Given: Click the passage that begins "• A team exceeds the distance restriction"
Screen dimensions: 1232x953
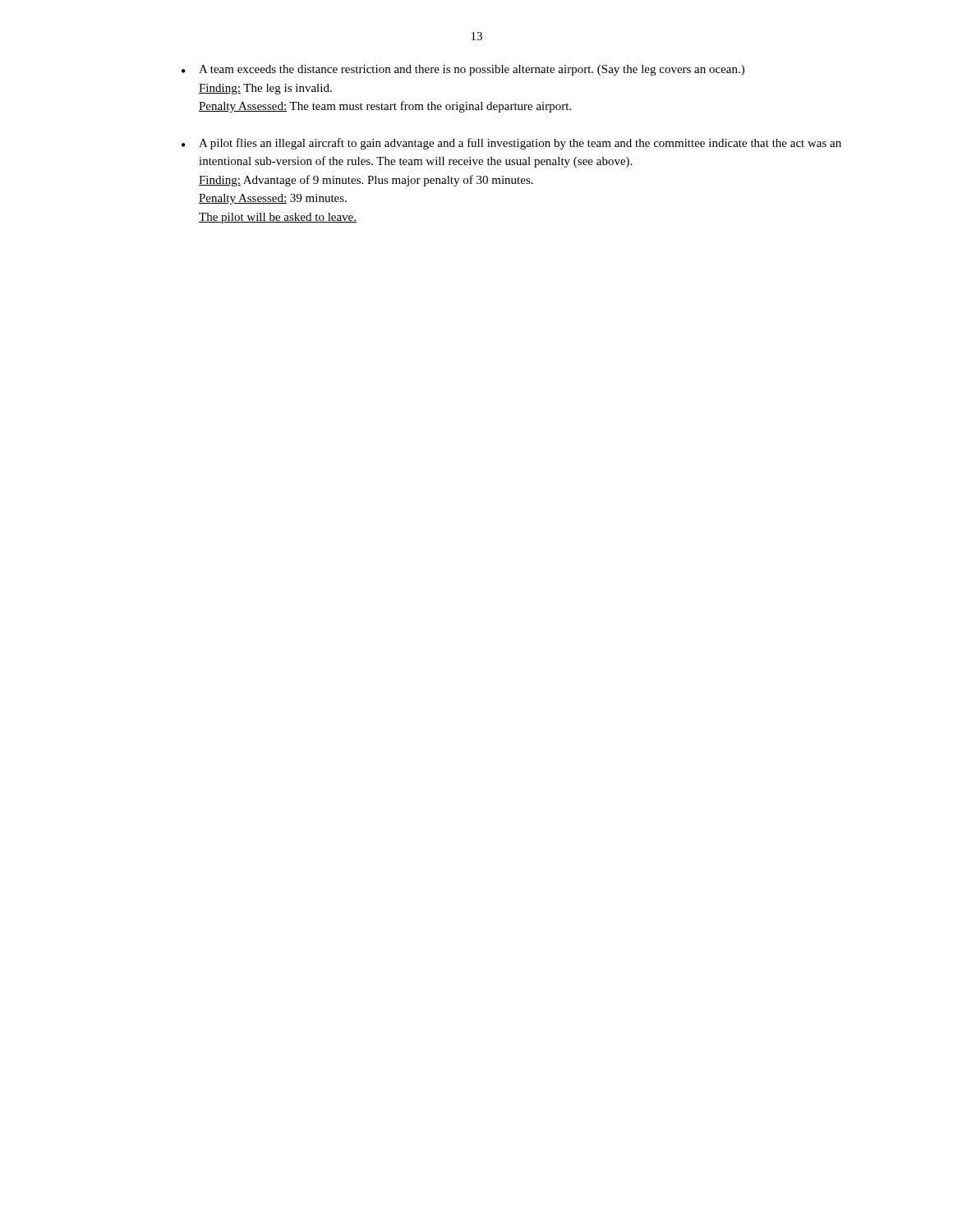Looking at the screenshot, I should pyautogui.click(x=463, y=70).
